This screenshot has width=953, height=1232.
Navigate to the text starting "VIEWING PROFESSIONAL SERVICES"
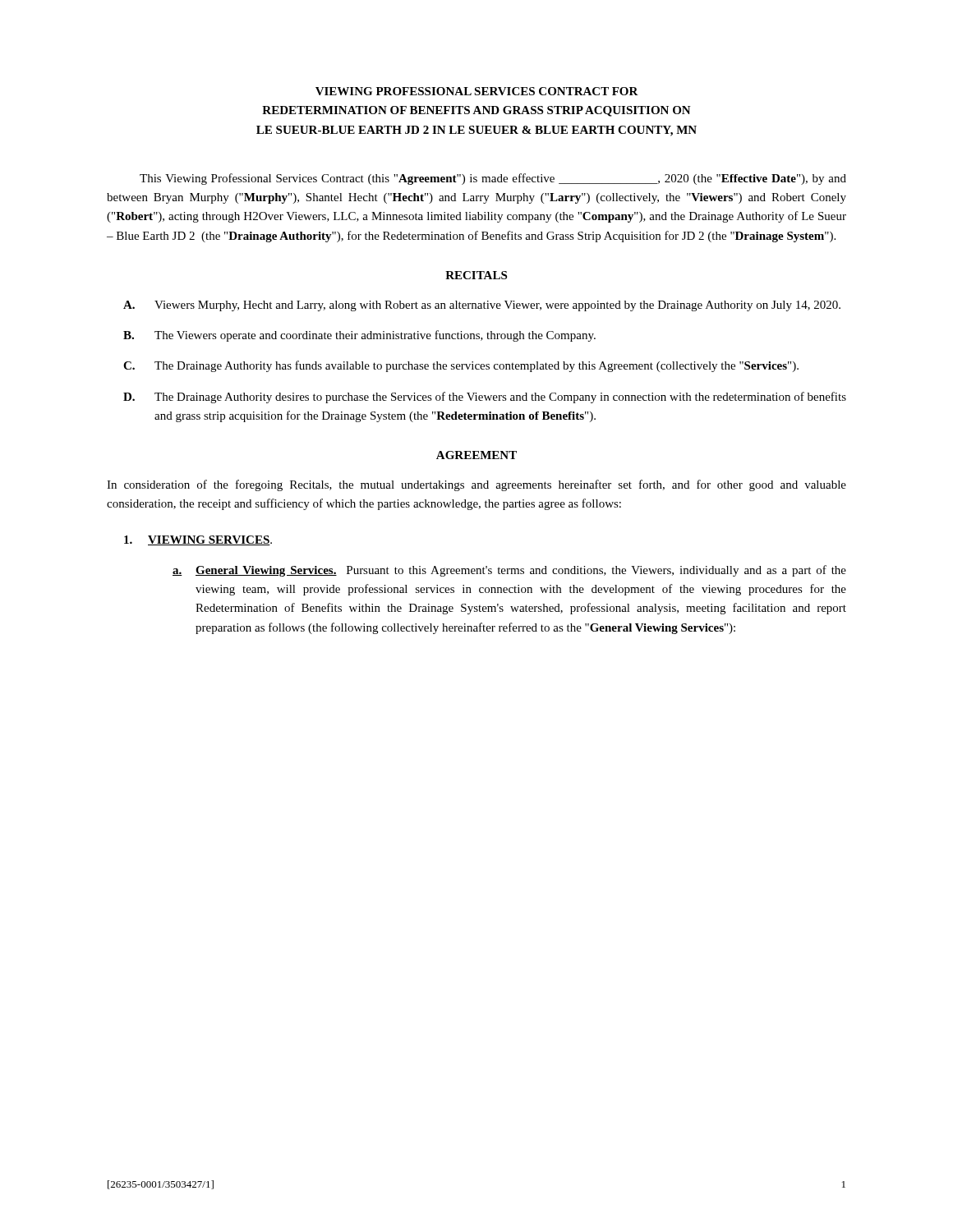pos(476,110)
